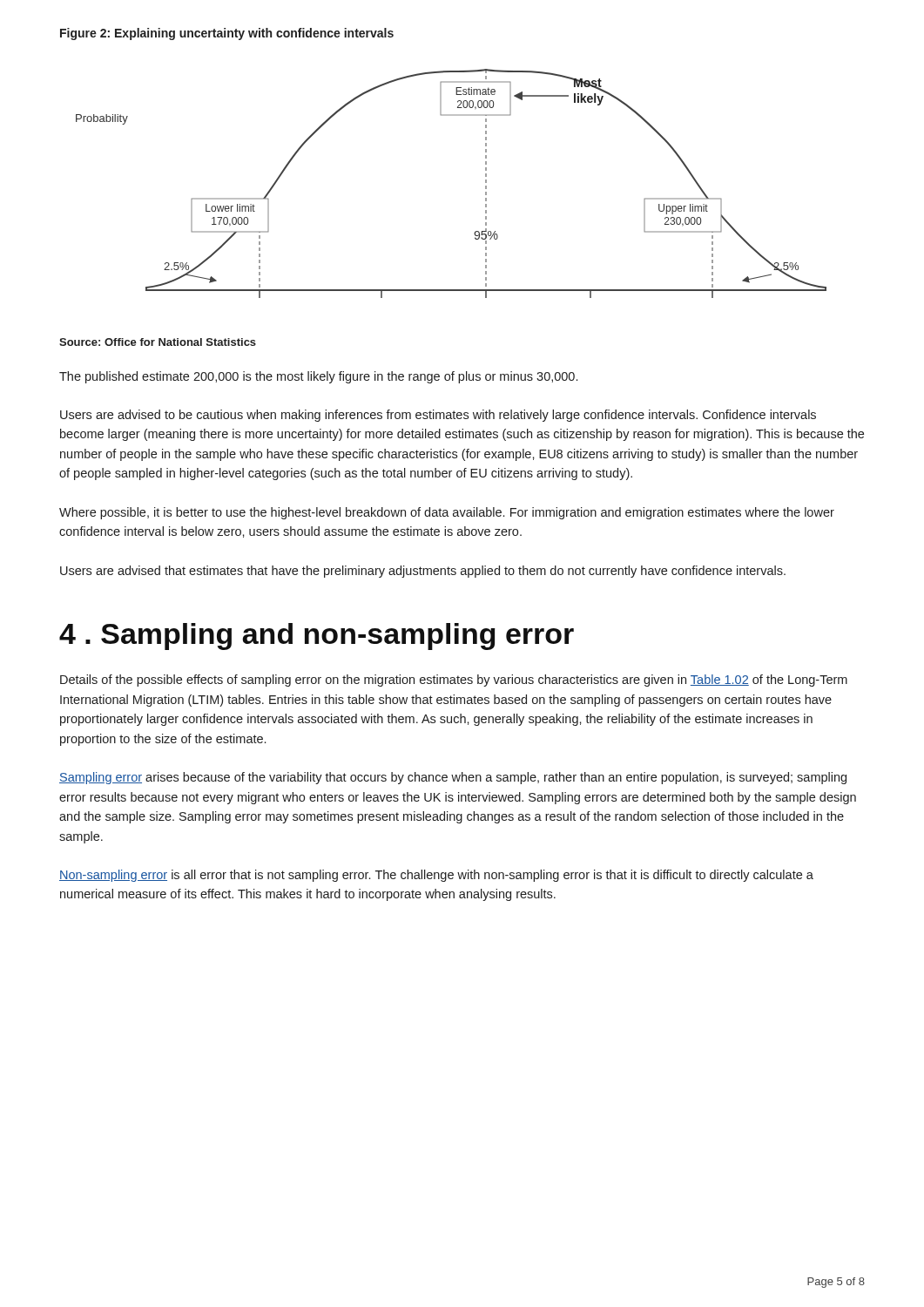Click on the block starting "4 . Sampling and non-sampling error"

[x=317, y=634]
